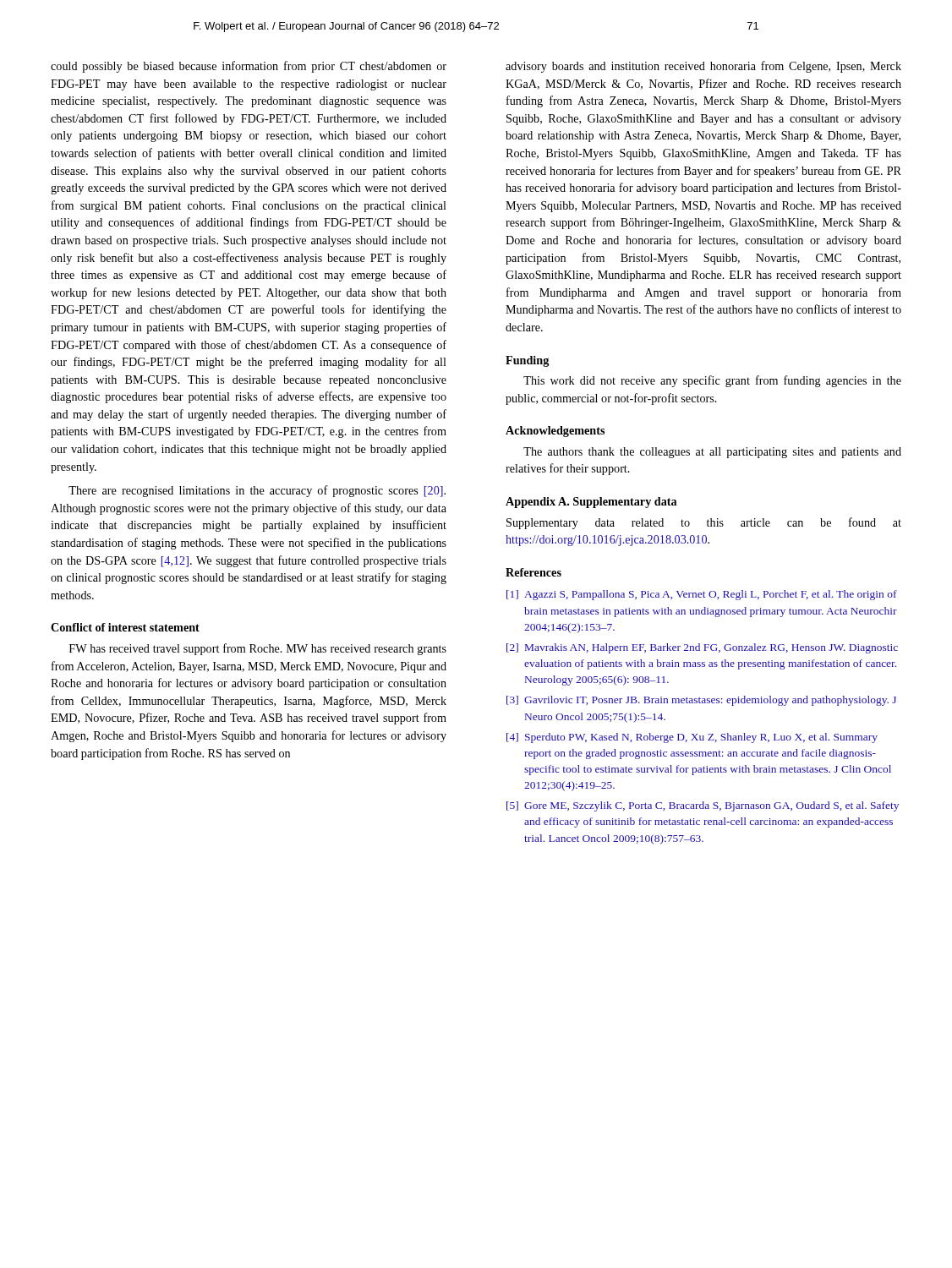952x1268 pixels.
Task: Click the passage that begins "The authors thank the"
Action: pyautogui.click(x=703, y=460)
